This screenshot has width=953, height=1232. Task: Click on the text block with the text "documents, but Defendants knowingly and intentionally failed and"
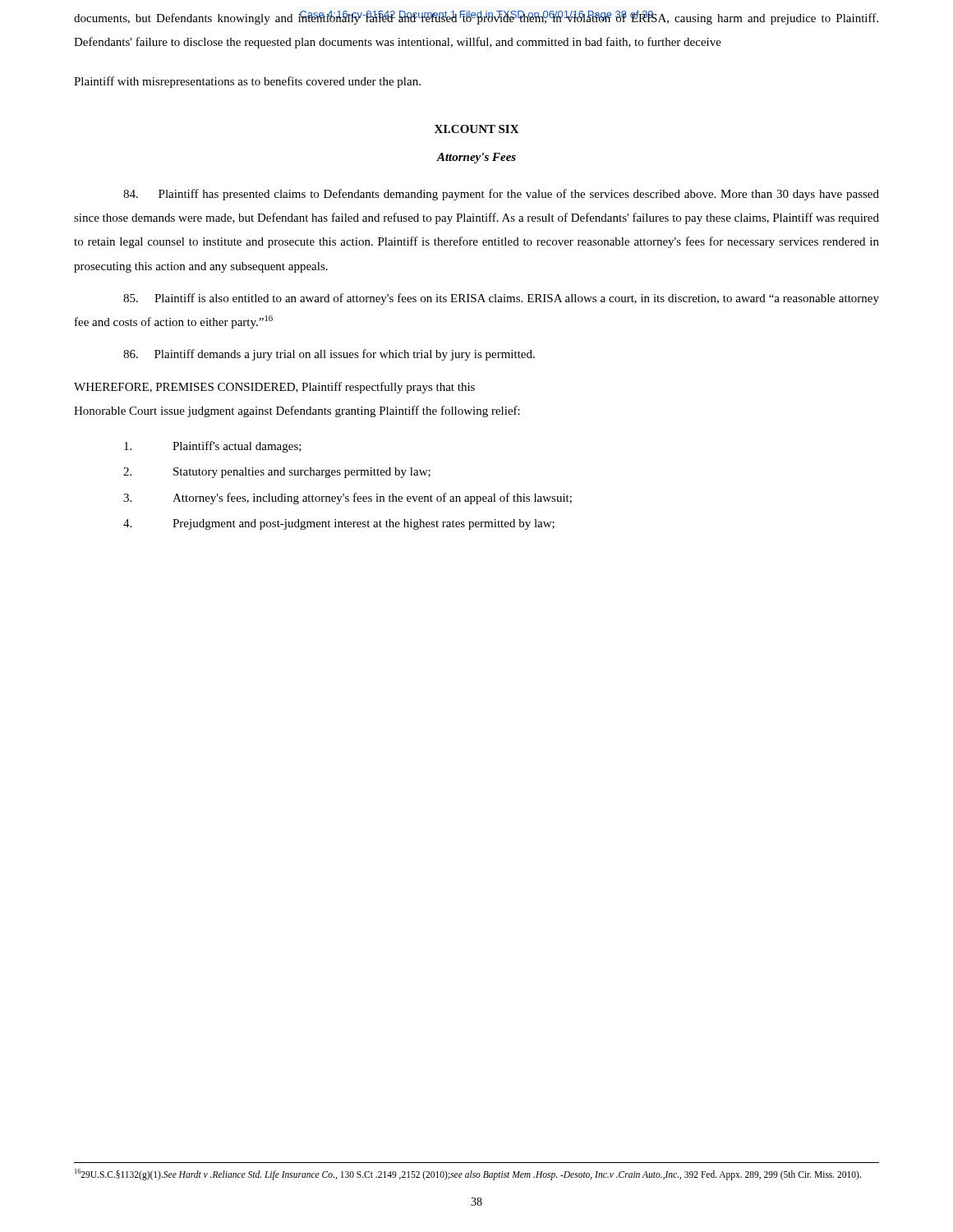point(476,30)
